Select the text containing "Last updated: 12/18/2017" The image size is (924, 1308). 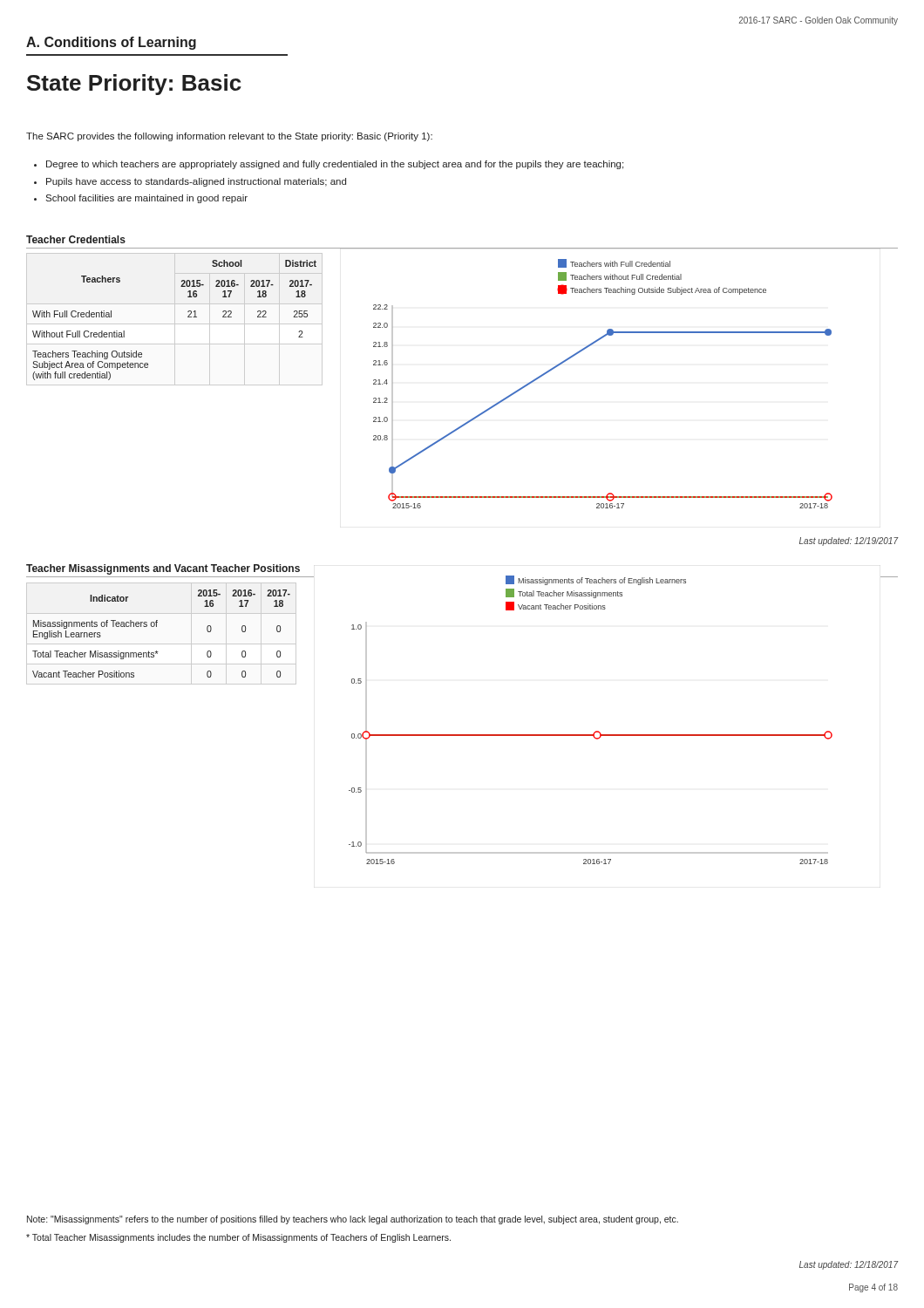click(848, 1265)
